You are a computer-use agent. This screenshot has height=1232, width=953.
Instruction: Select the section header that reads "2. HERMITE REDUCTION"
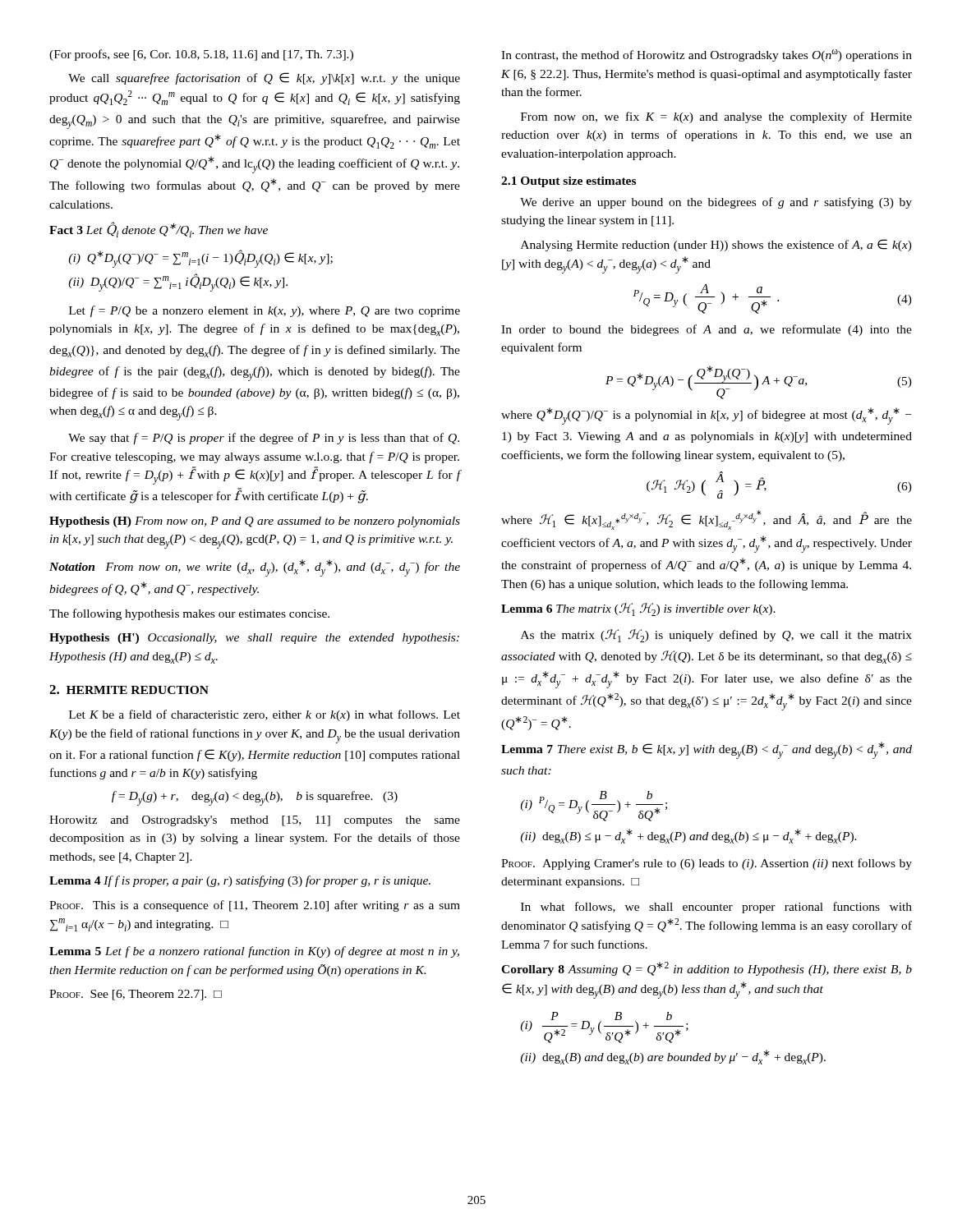click(x=129, y=690)
